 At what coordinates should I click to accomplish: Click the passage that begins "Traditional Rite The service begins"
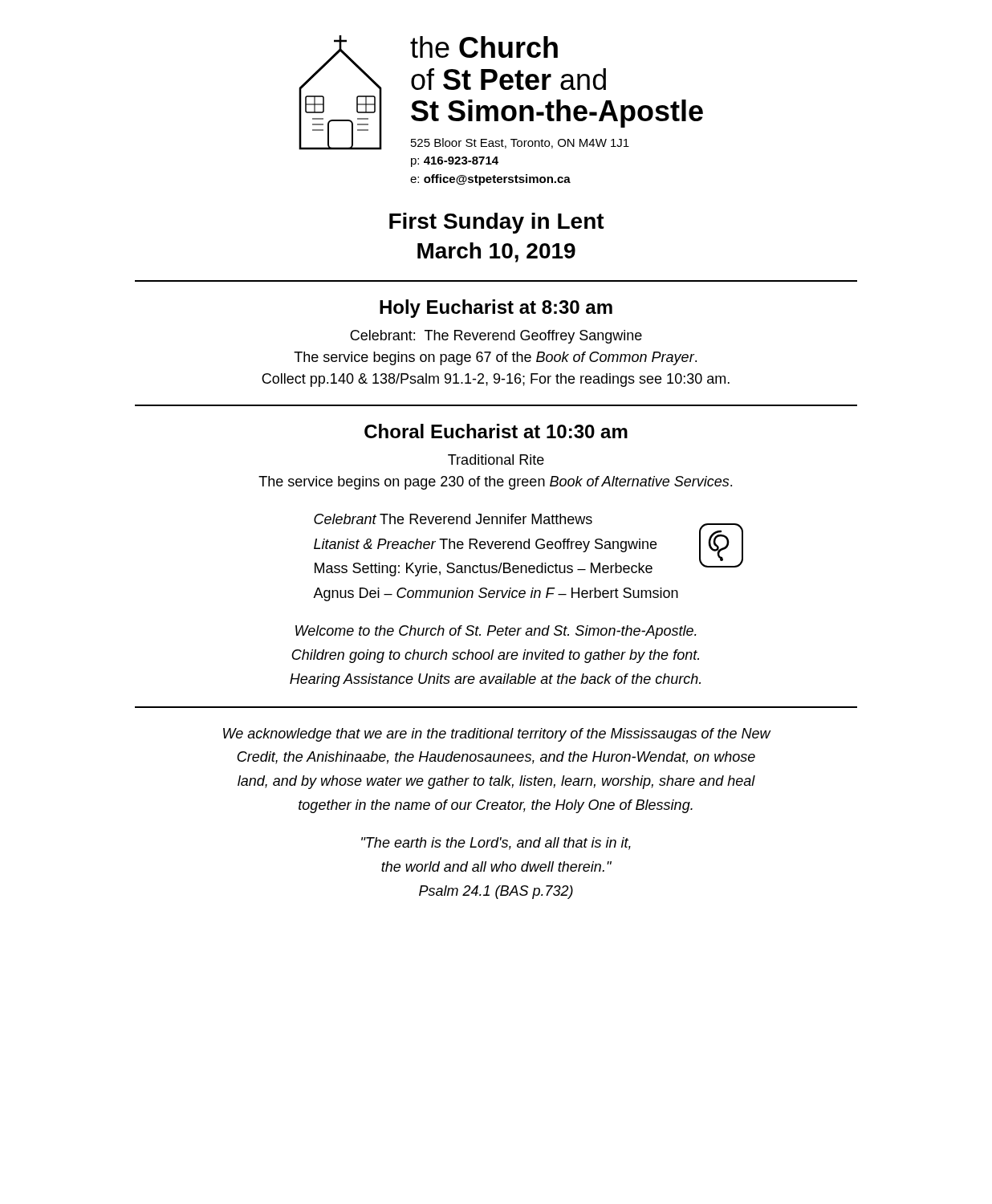coord(496,471)
